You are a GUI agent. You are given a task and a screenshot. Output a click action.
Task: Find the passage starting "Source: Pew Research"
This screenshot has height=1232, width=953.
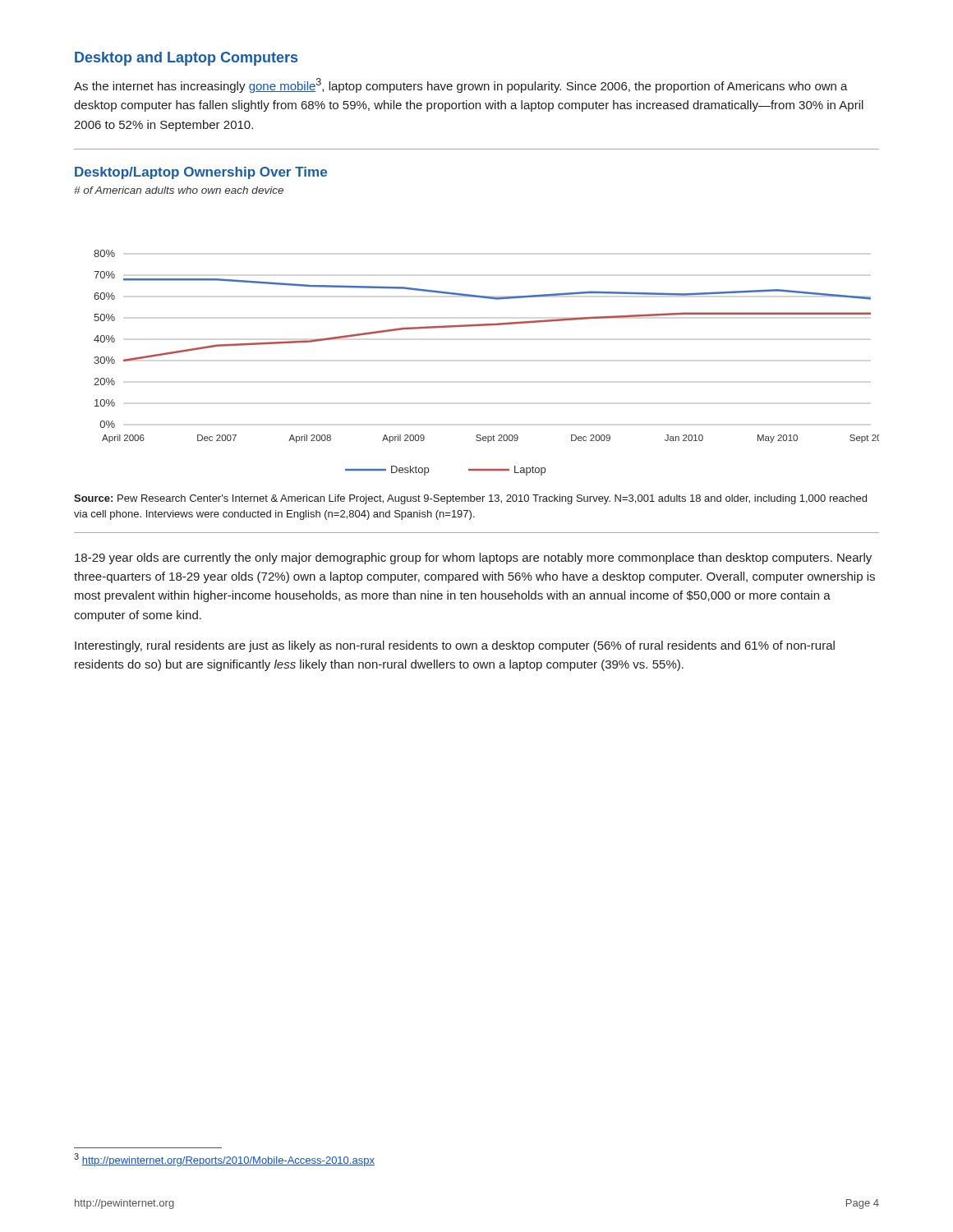pyautogui.click(x=471, y=506)
